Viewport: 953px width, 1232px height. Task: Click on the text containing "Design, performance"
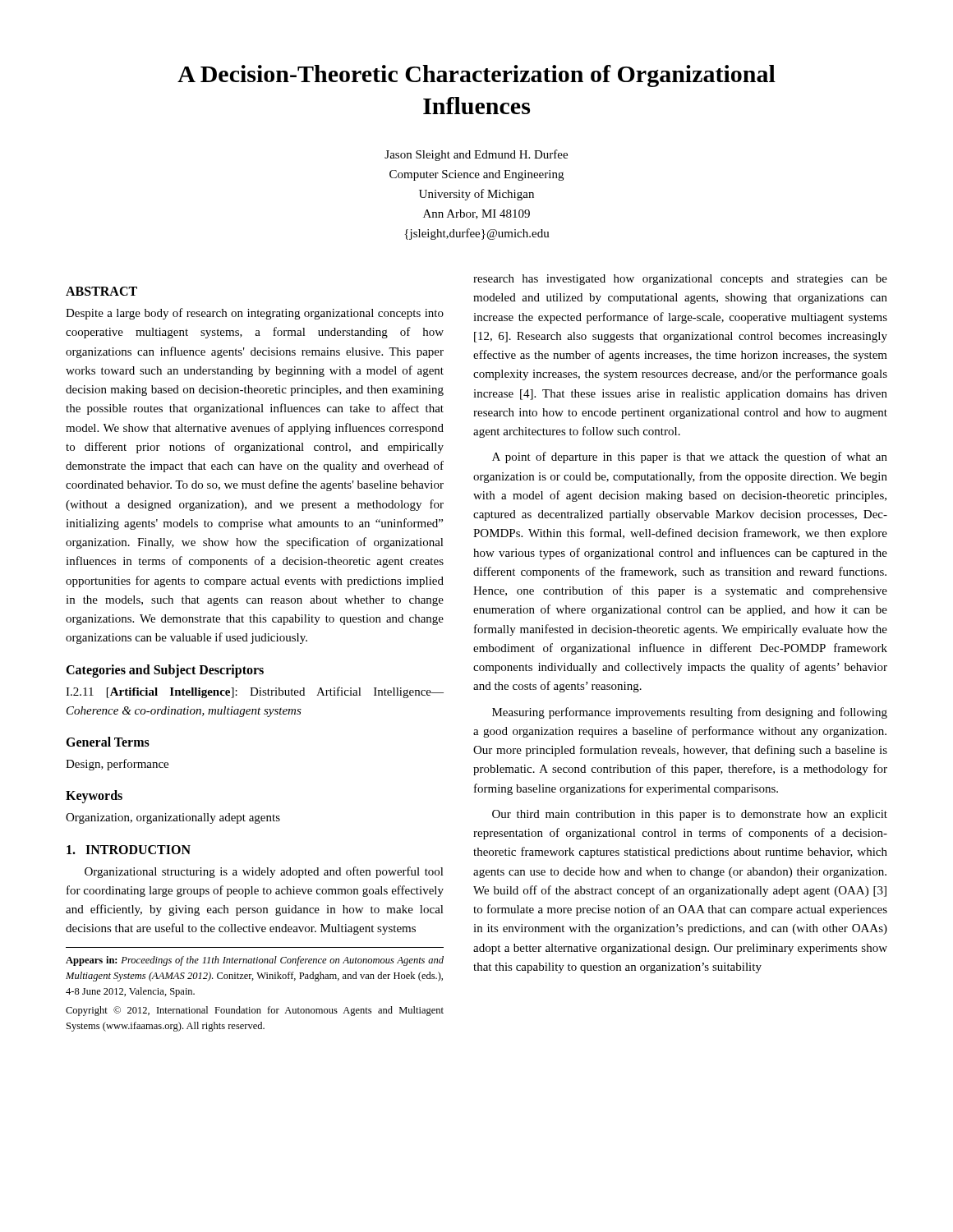(x=117, y=765)
